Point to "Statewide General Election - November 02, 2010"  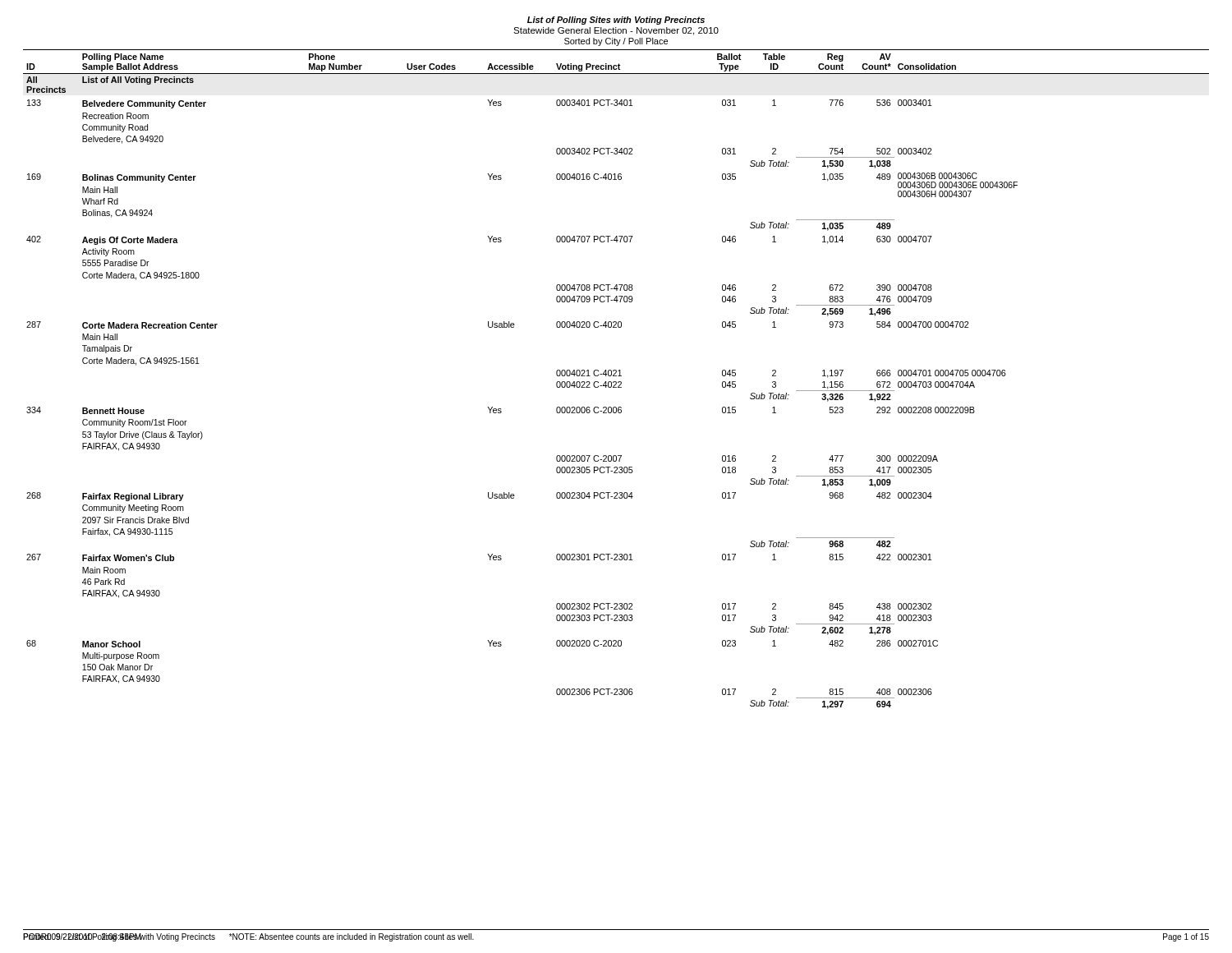tap(616, 30)
